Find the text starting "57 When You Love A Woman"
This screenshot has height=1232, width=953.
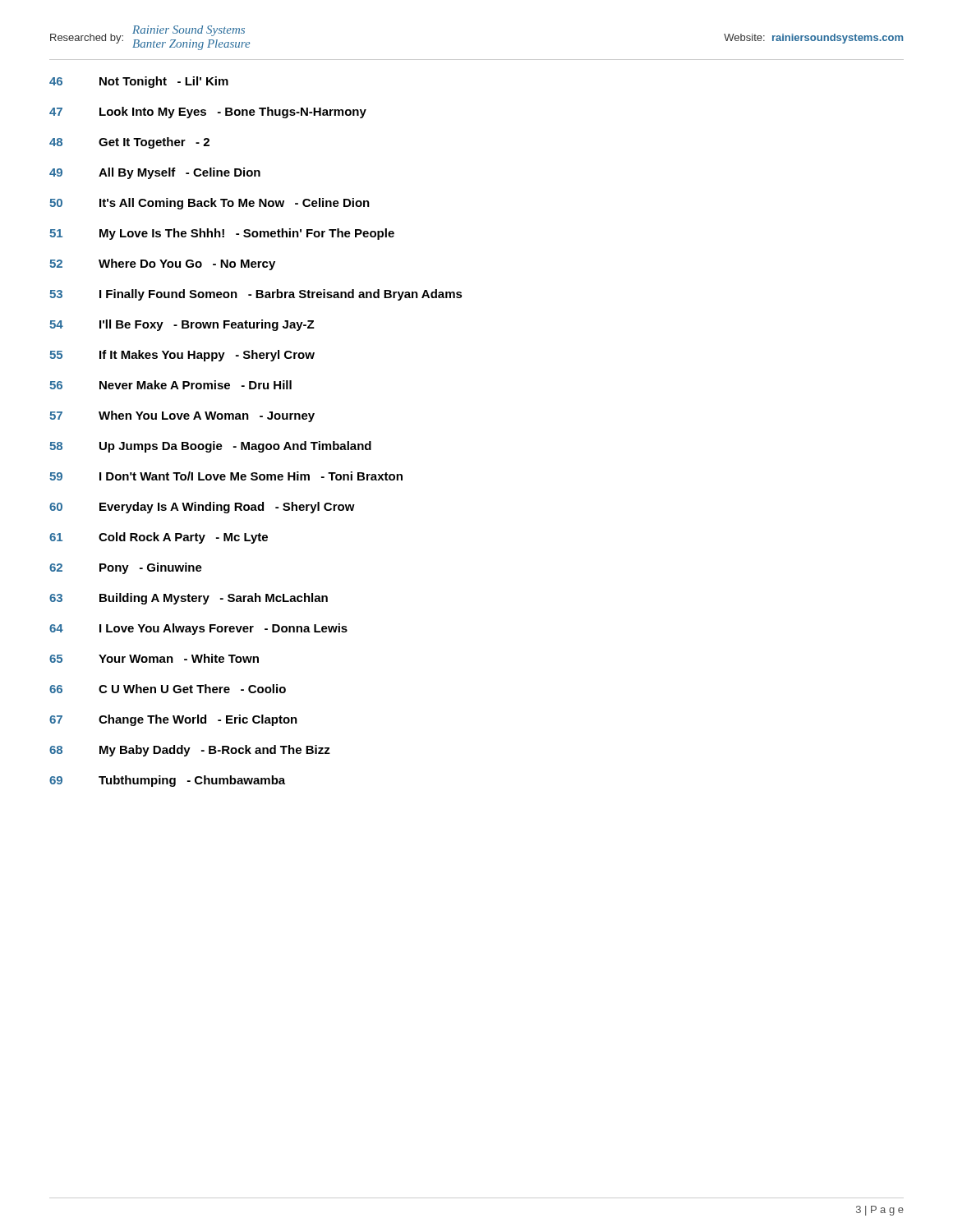click(182, 415)
